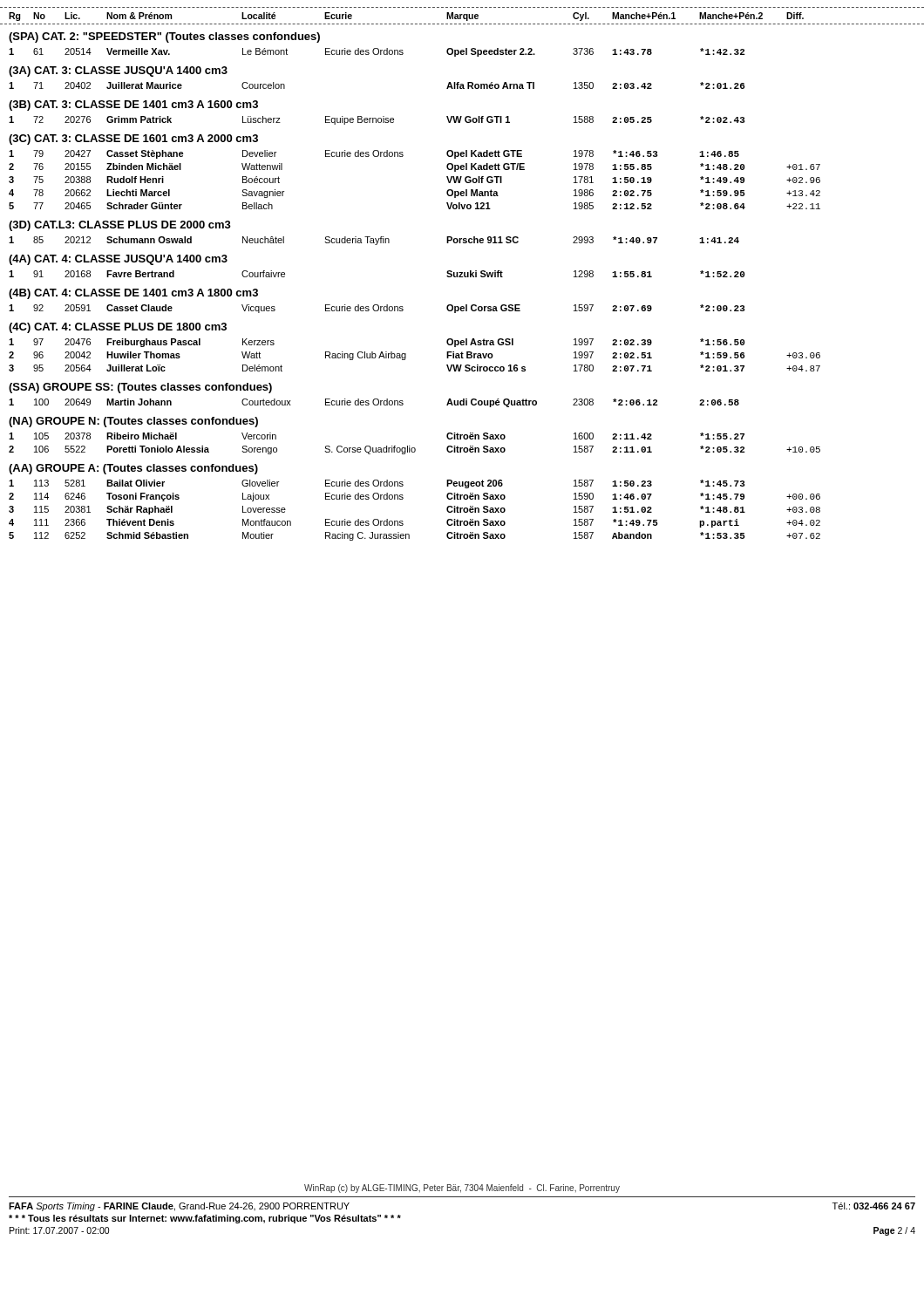Find the block starting "(4A) CAT. 4: CLASSE"
This screenshot has height=1308, width=924.
pos(118,259)
